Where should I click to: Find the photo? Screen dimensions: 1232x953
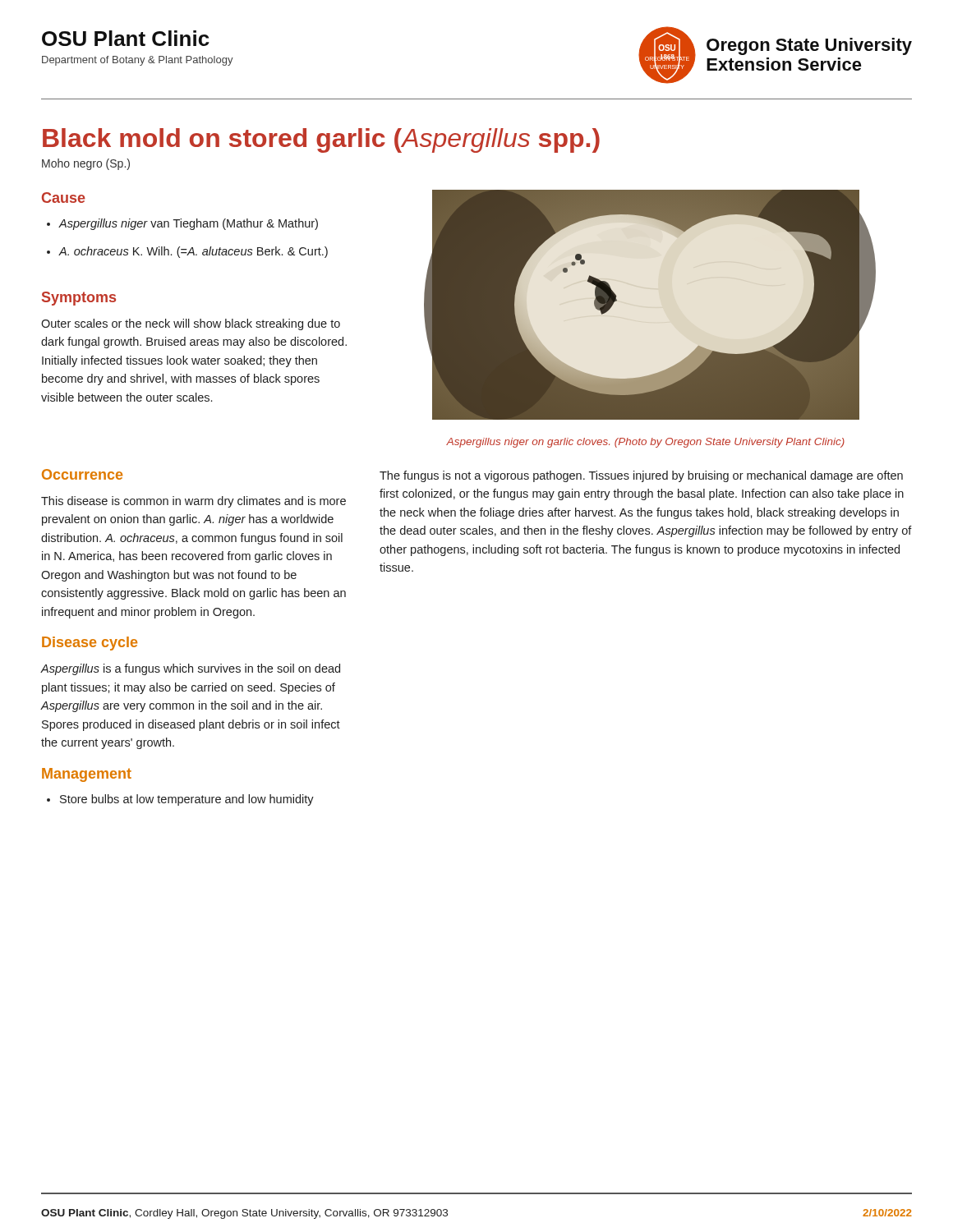click(x=646, y=306)
